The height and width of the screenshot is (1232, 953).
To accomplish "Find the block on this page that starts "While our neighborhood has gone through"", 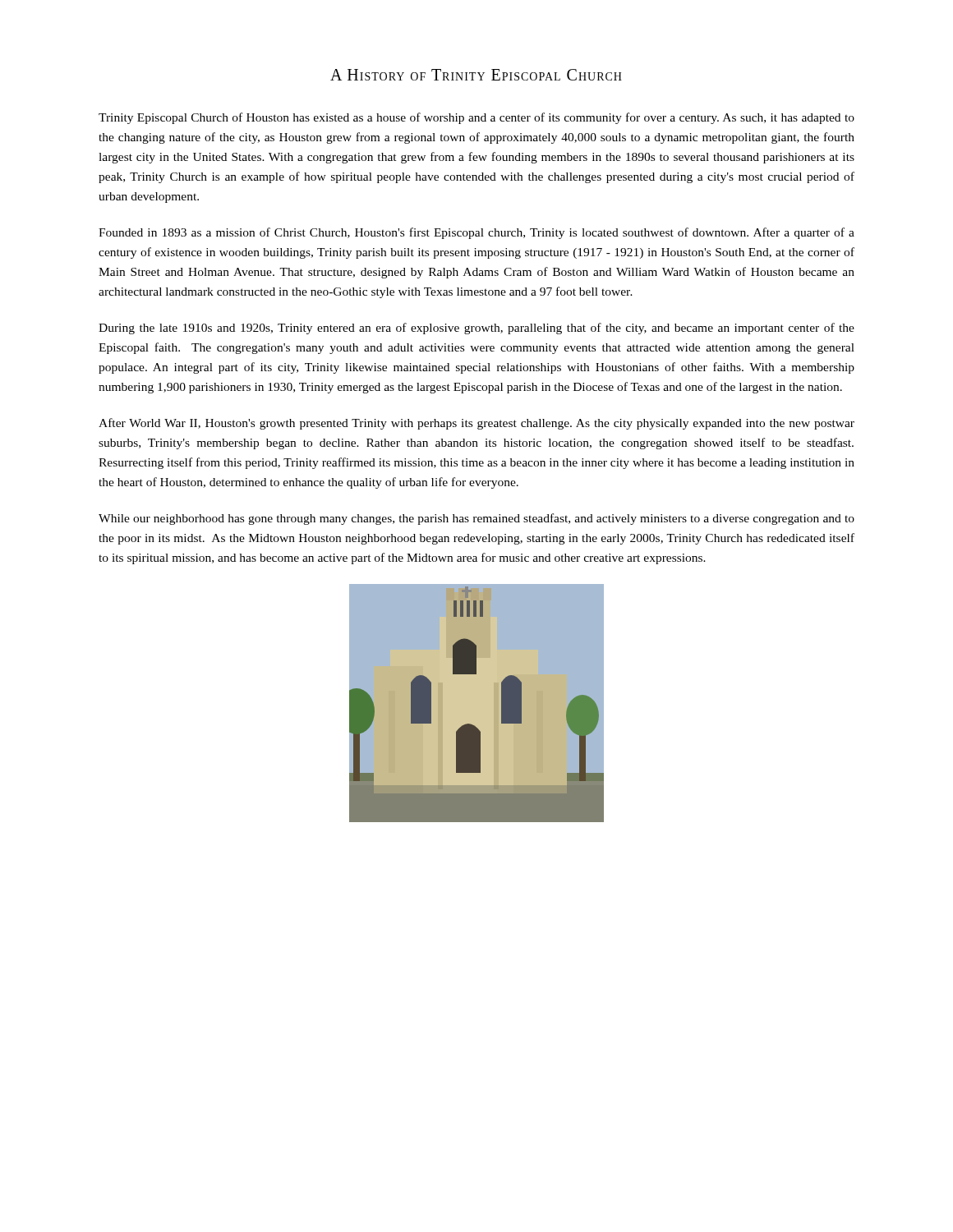I will pos(476,538).
